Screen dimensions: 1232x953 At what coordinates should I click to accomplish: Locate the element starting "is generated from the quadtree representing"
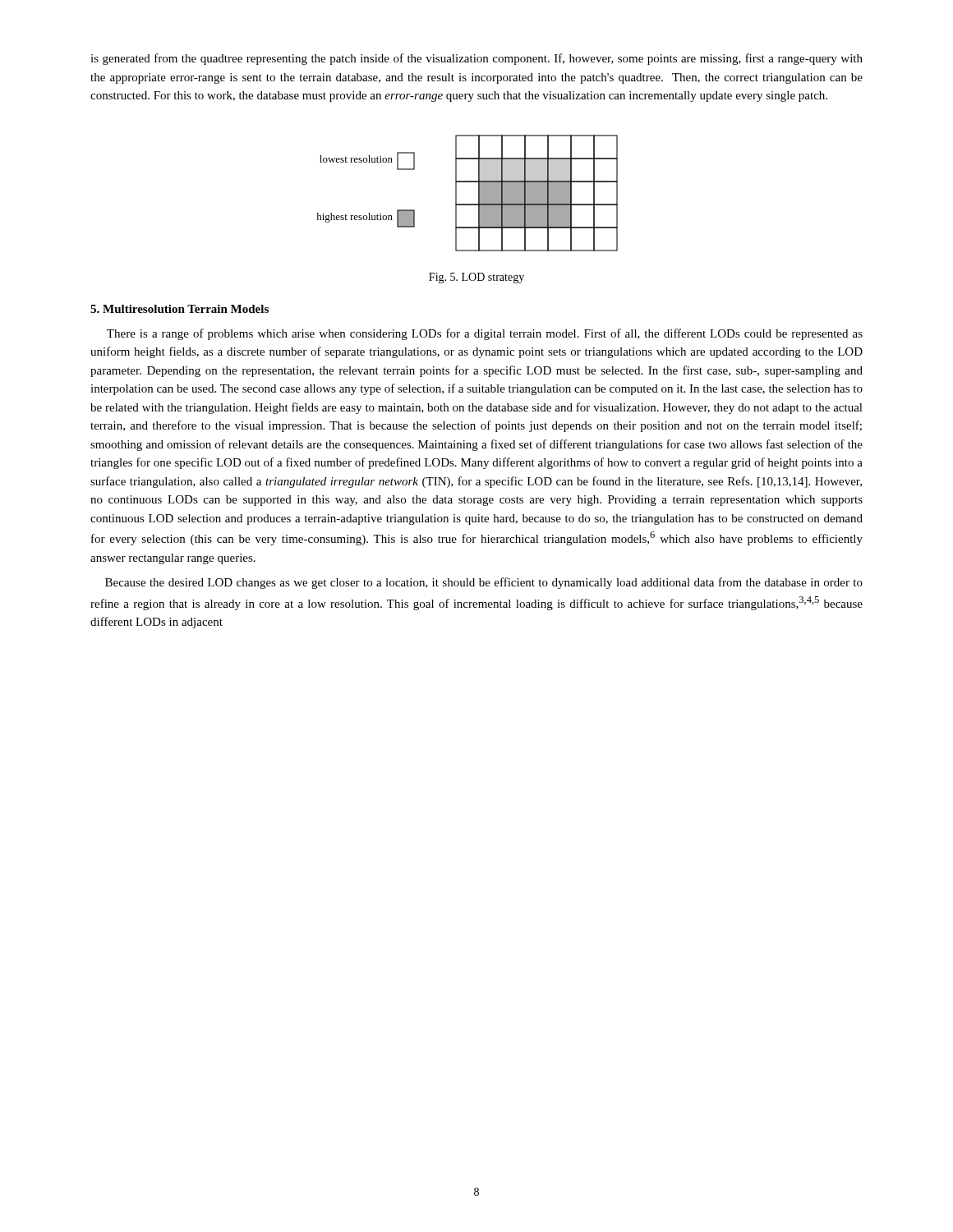click(476, 77)
